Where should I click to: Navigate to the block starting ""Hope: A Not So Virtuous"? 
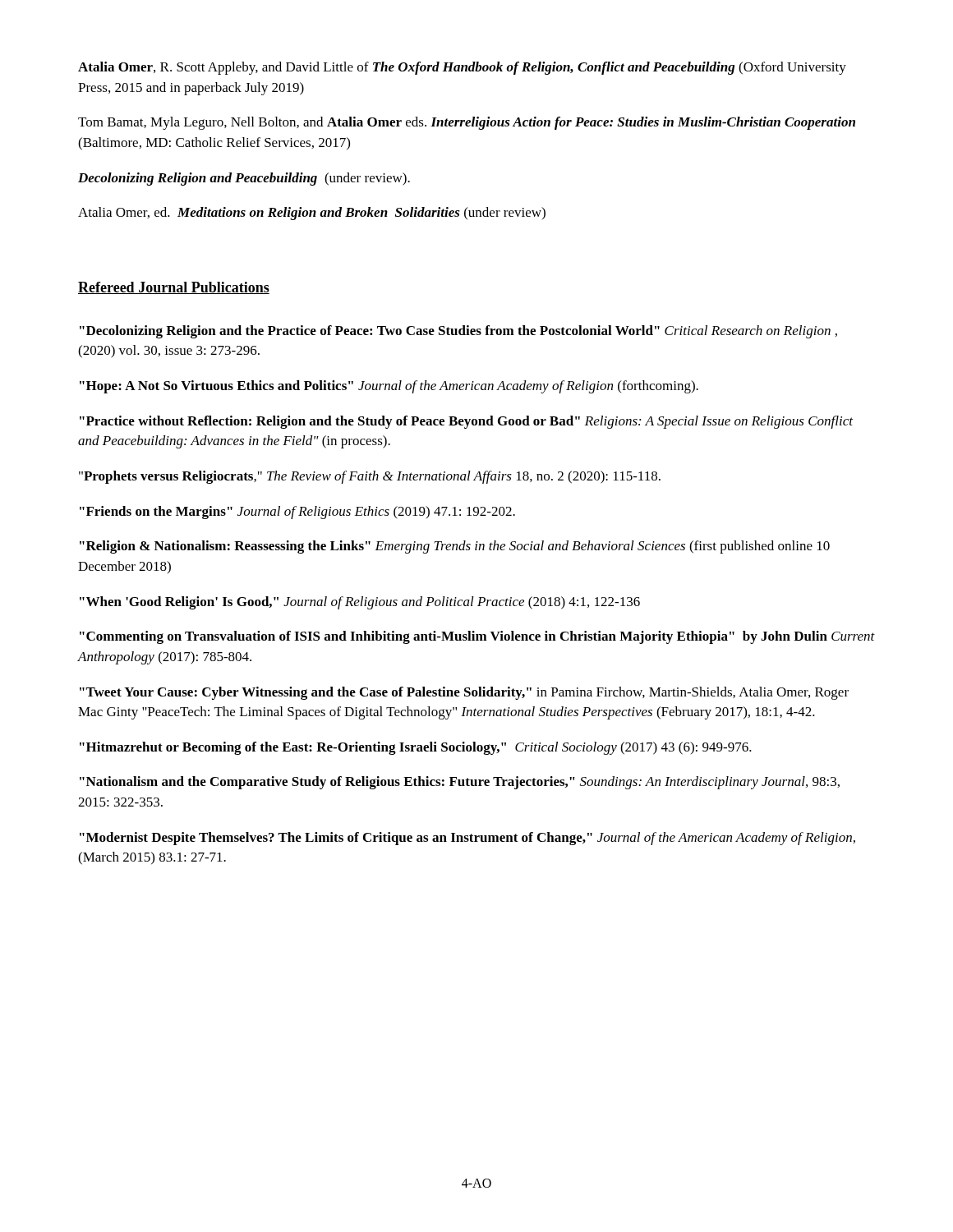click(x=389, y=386)
